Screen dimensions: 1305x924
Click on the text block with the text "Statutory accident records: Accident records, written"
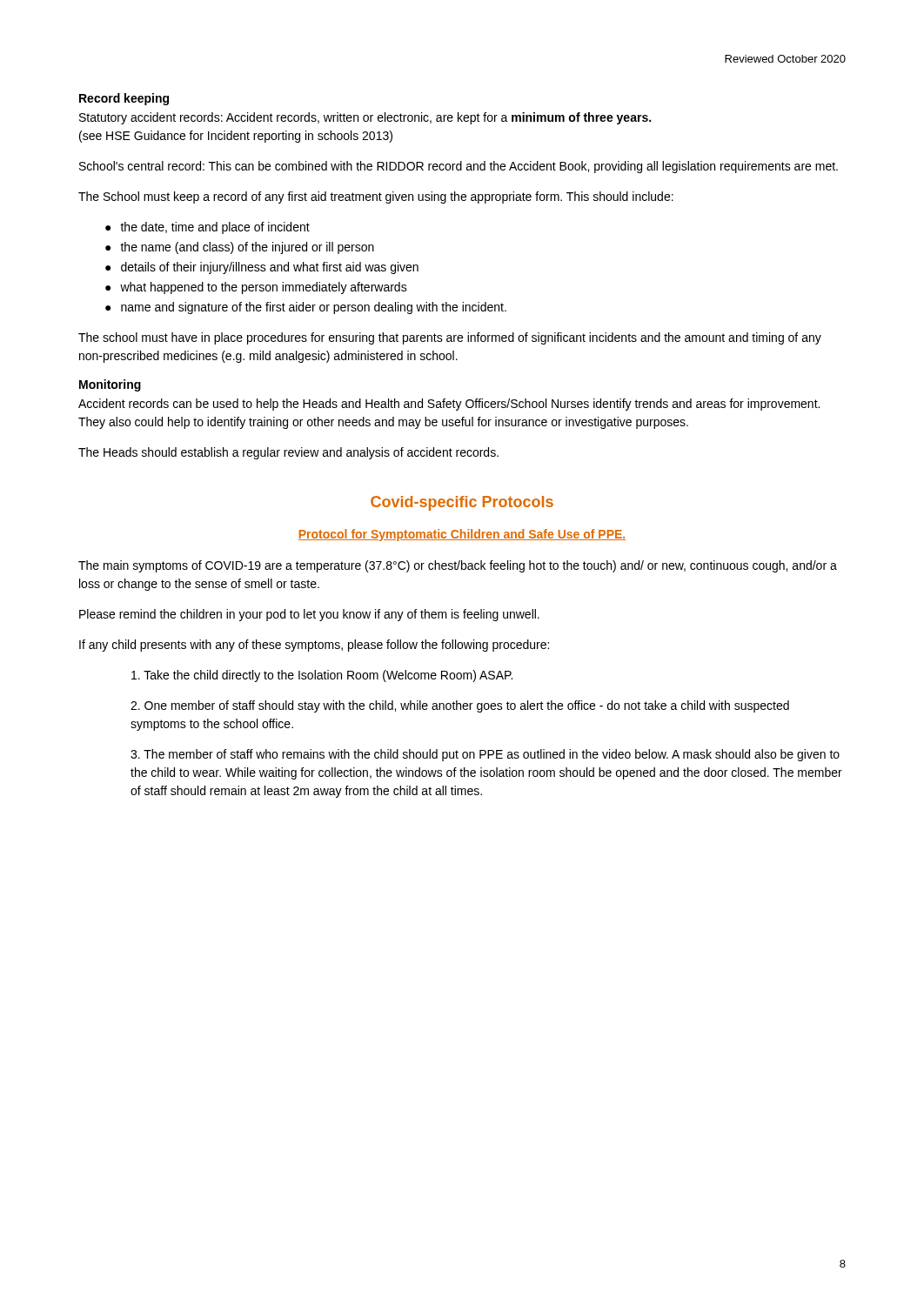click(x=365, y=127)
